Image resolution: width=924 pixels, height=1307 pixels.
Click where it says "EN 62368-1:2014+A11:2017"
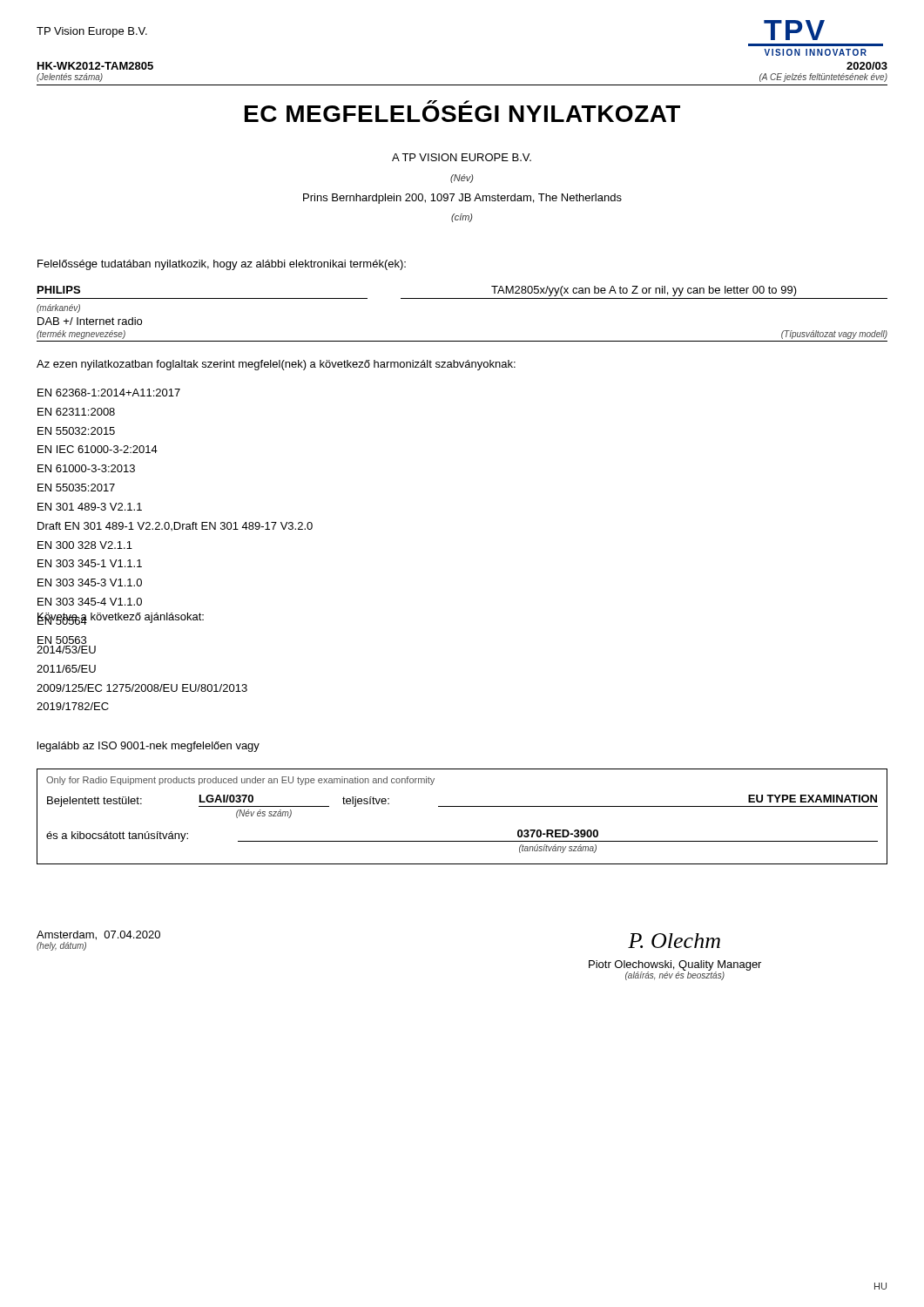pyautogui.click(x=109, y=392)
